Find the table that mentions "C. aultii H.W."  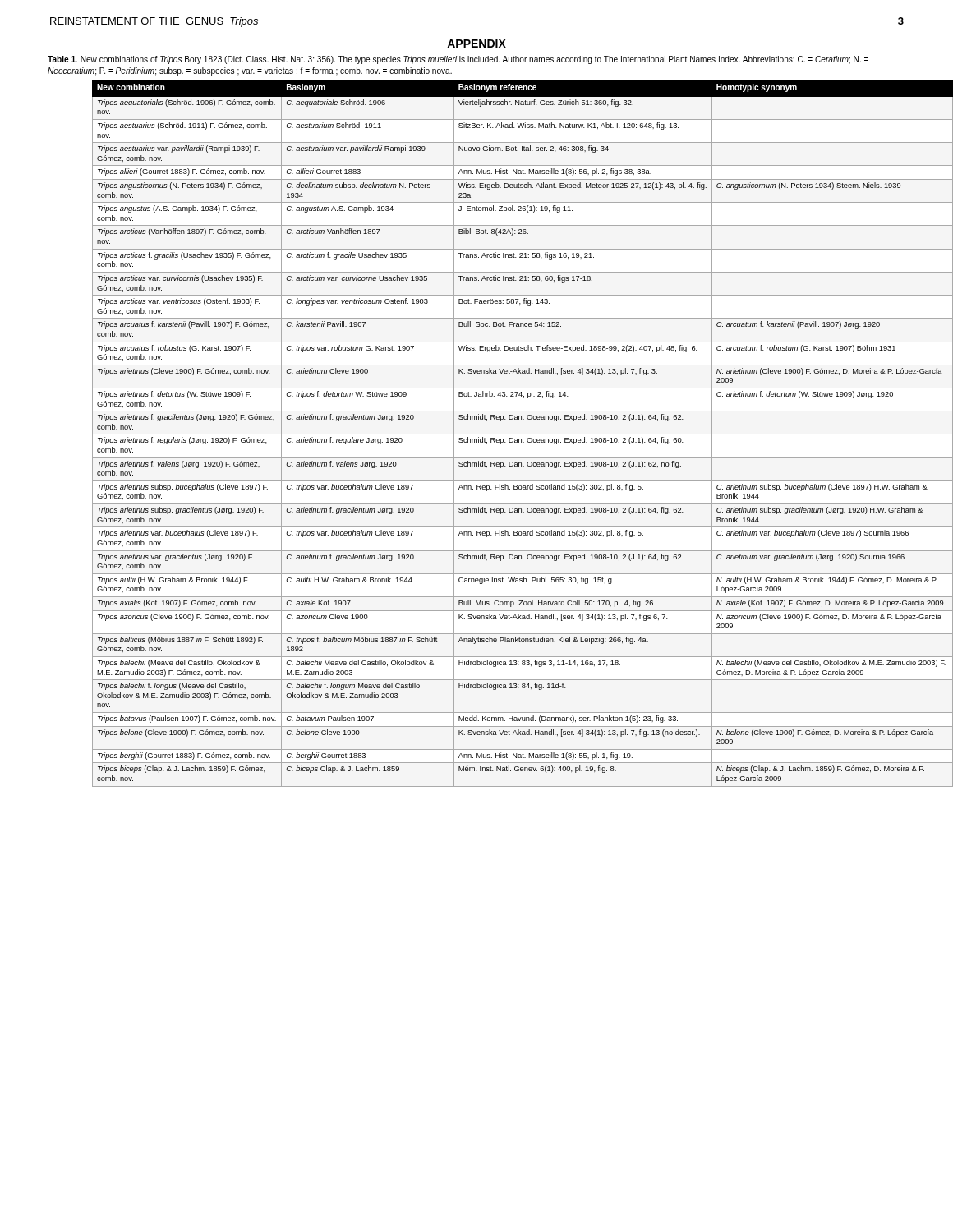pyautogui.click(x=476, y=433)
